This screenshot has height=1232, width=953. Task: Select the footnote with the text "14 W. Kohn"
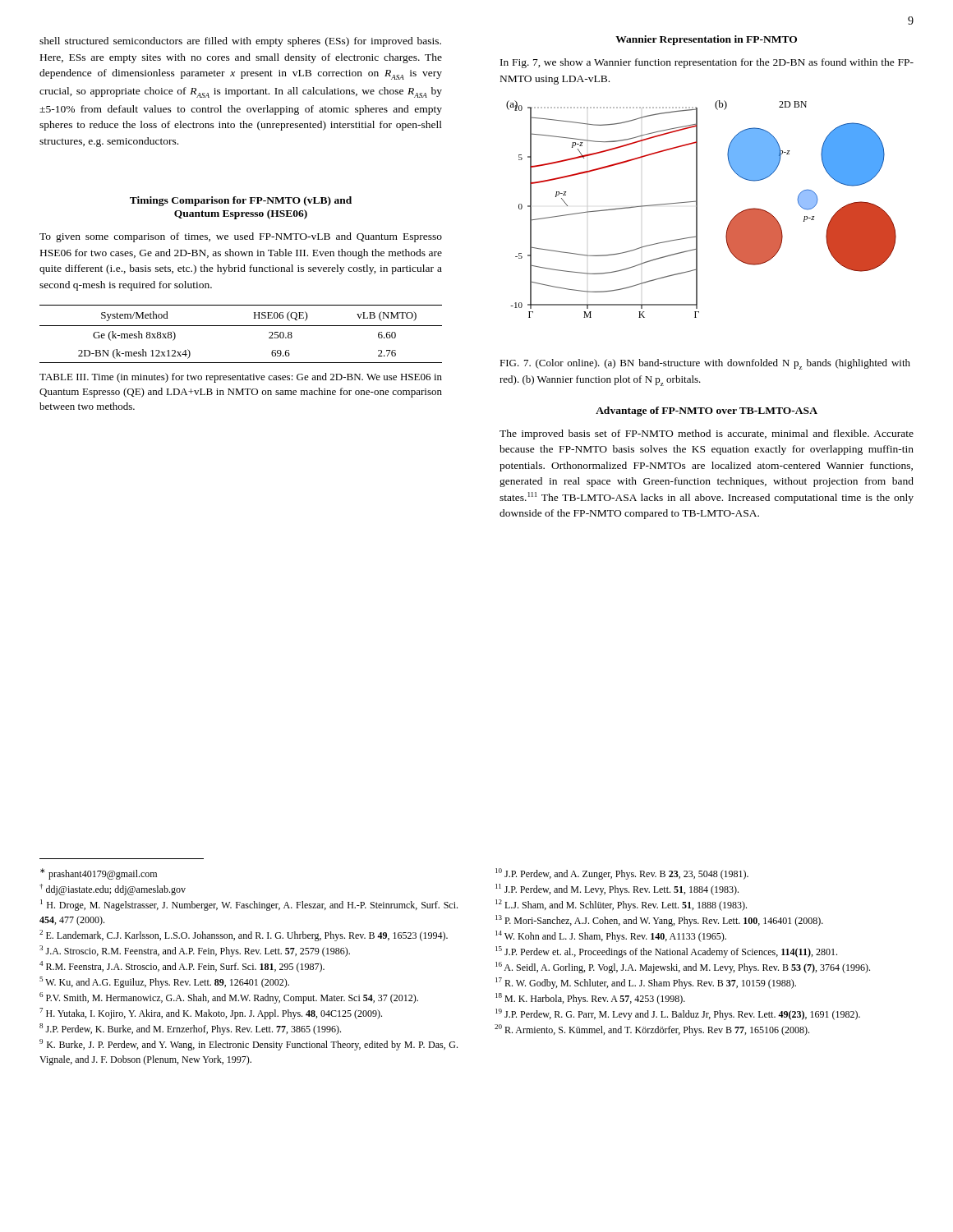pos(611,936)
